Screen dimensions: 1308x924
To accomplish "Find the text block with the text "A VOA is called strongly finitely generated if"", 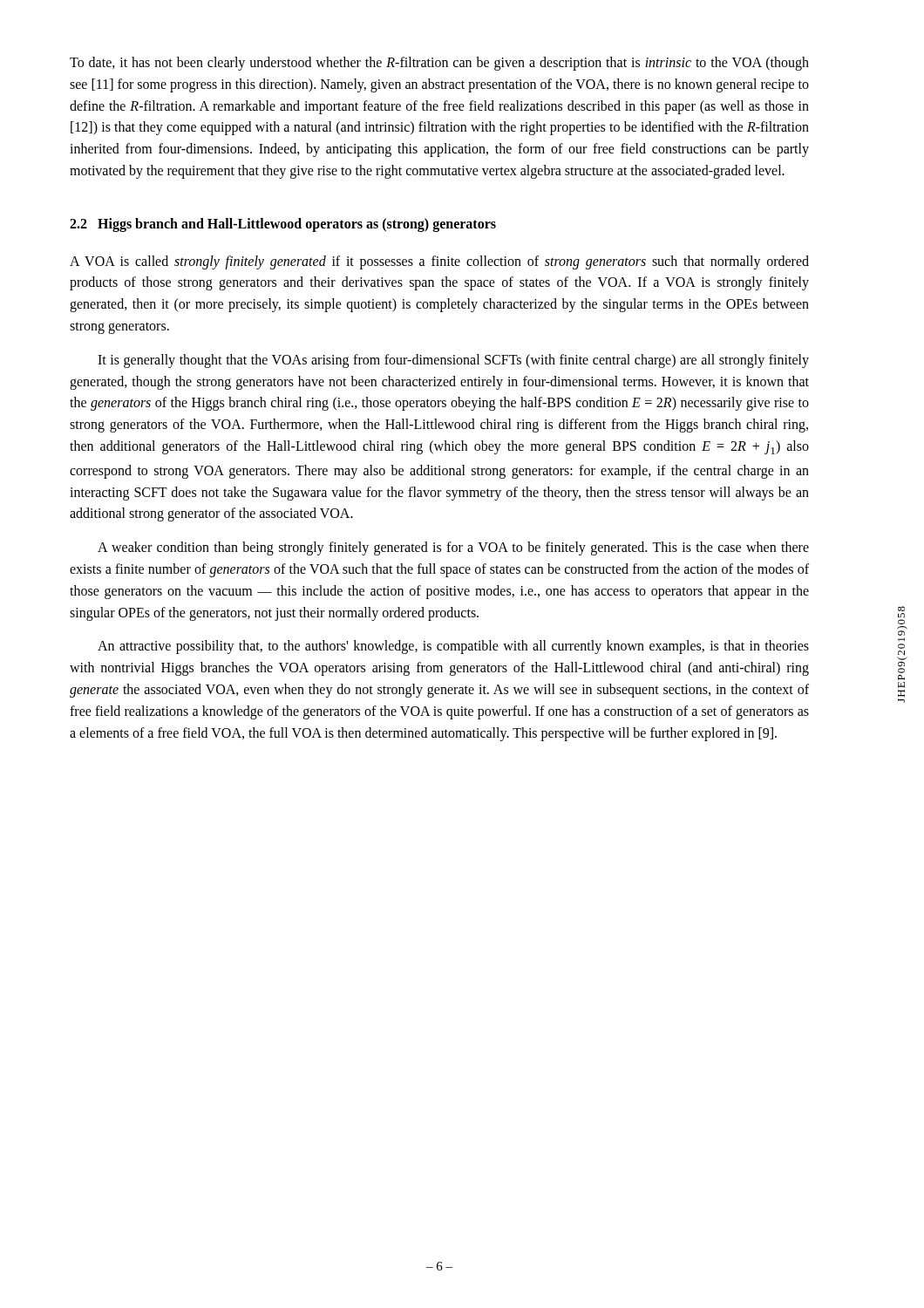I will tap(439, 294).
